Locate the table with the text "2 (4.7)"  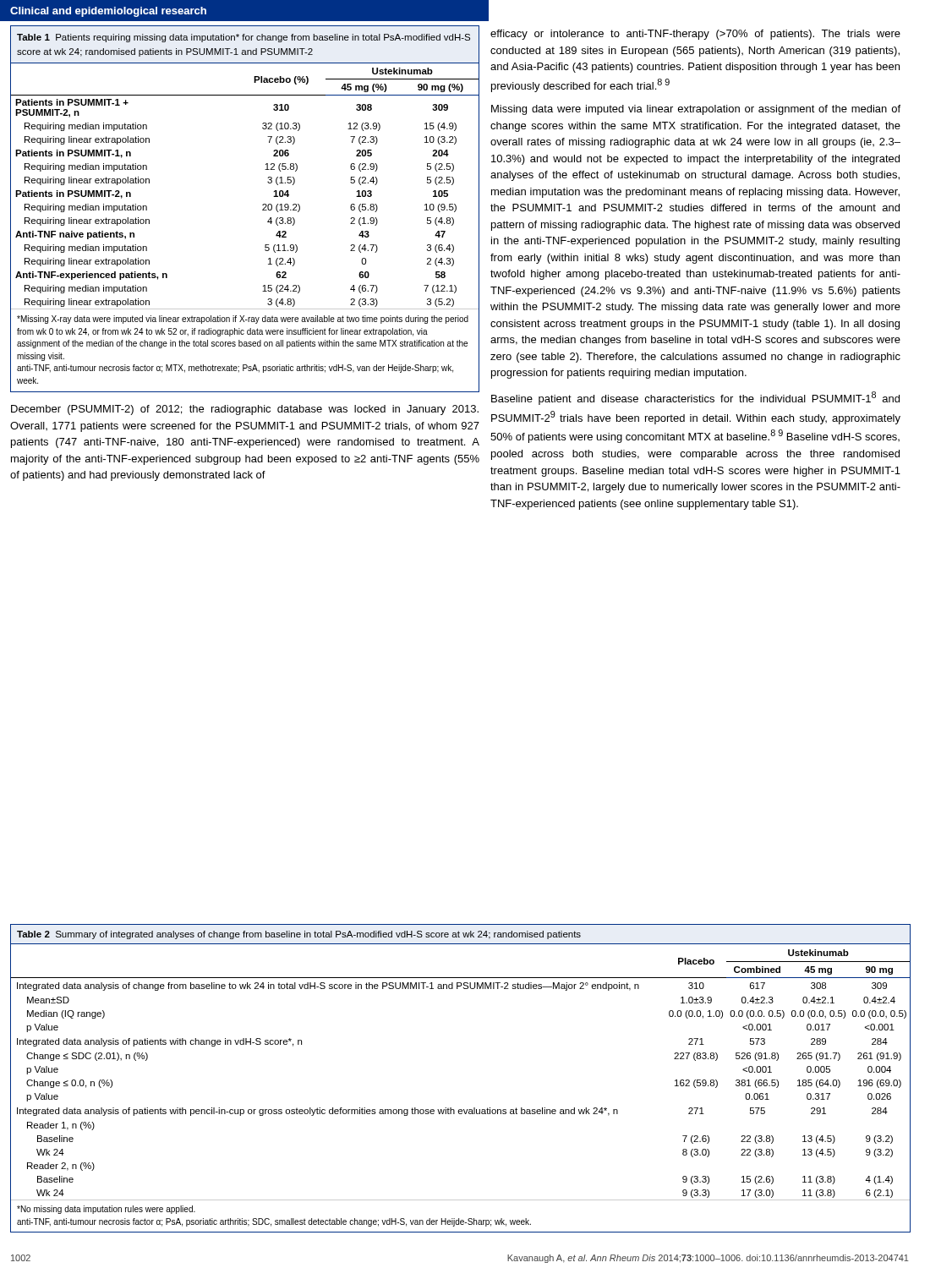tap(245, 209)
